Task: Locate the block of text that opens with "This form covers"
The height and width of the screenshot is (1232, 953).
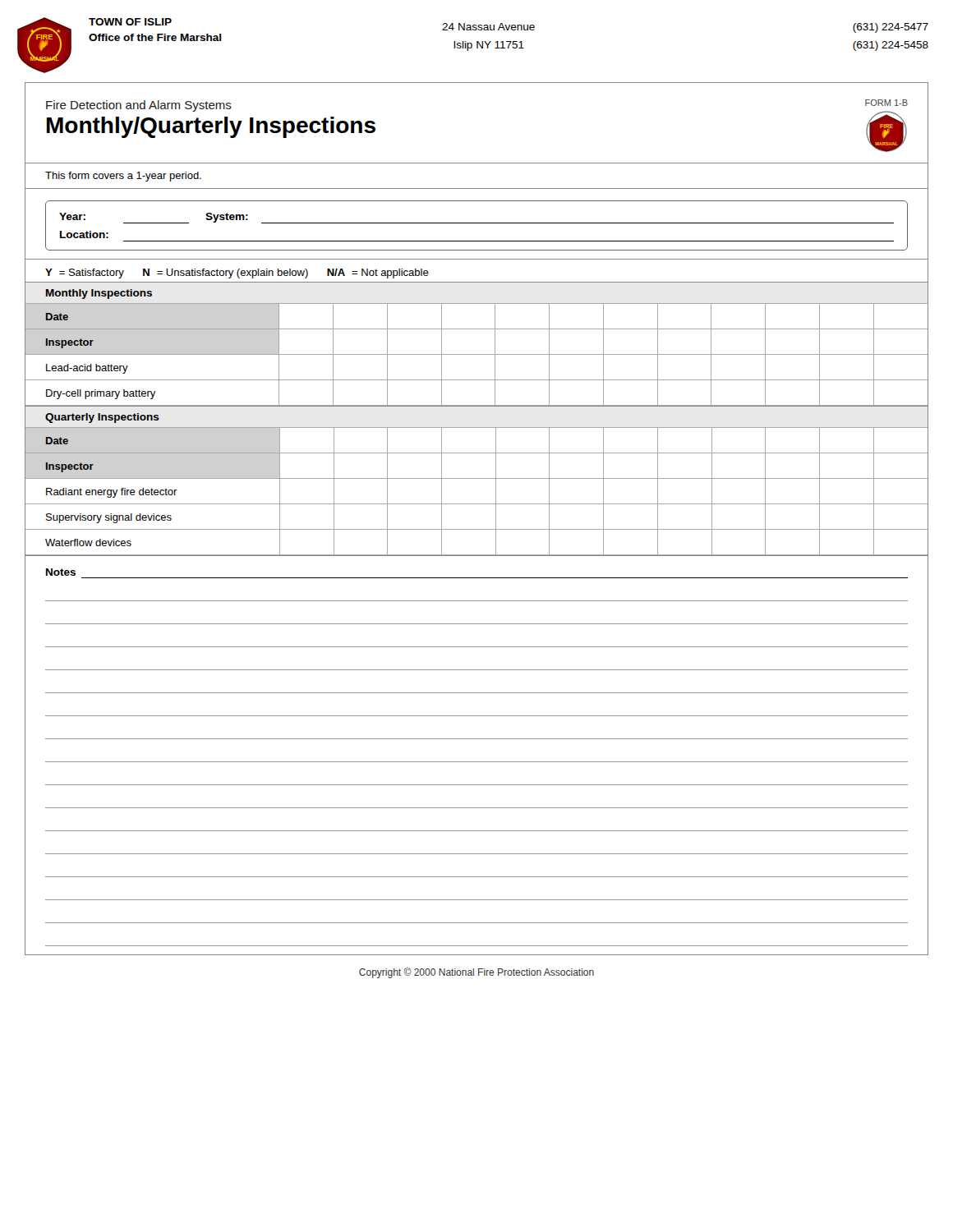Action: click(124, 175)
